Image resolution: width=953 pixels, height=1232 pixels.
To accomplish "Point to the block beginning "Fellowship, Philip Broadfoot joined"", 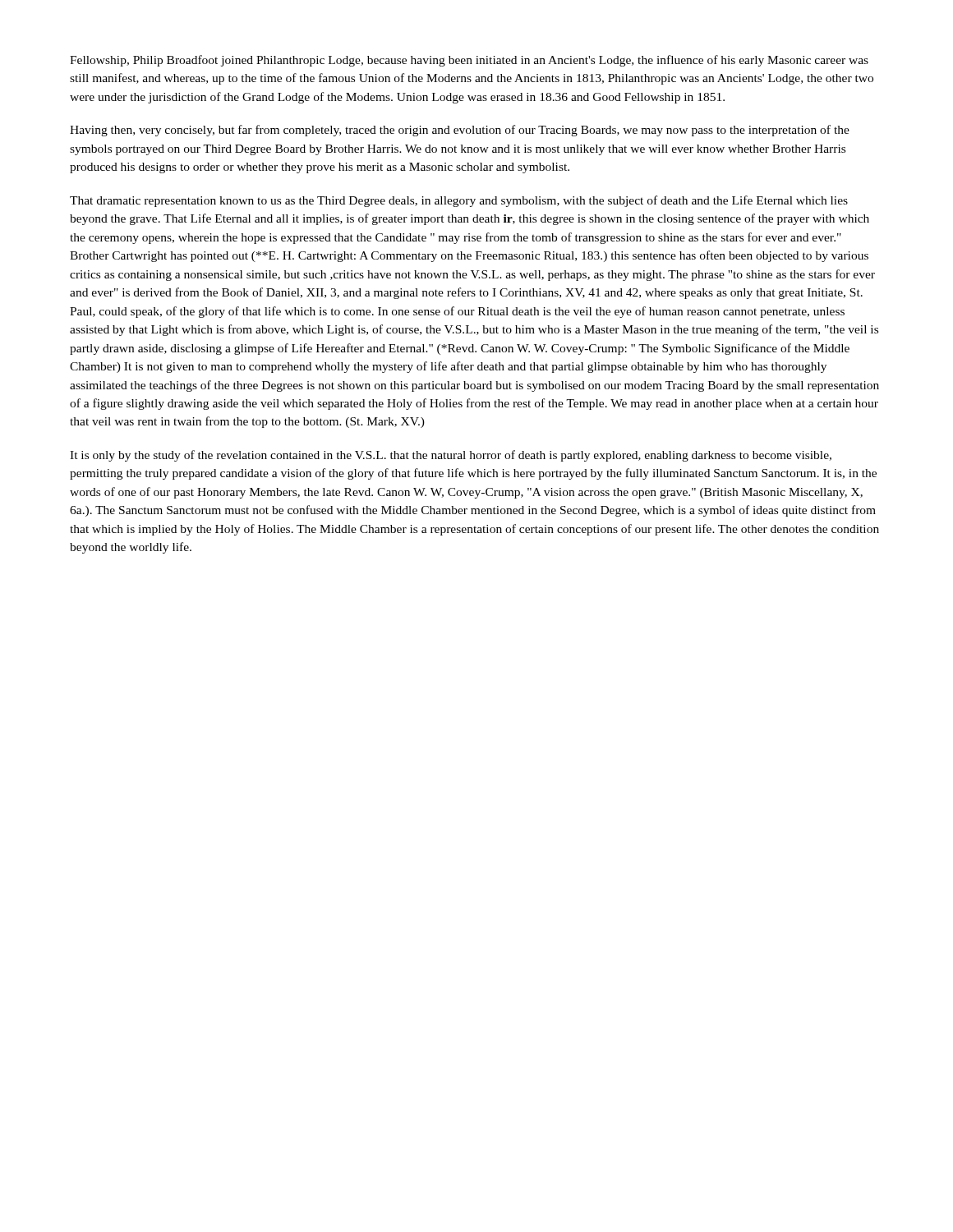I will (472, 78).
